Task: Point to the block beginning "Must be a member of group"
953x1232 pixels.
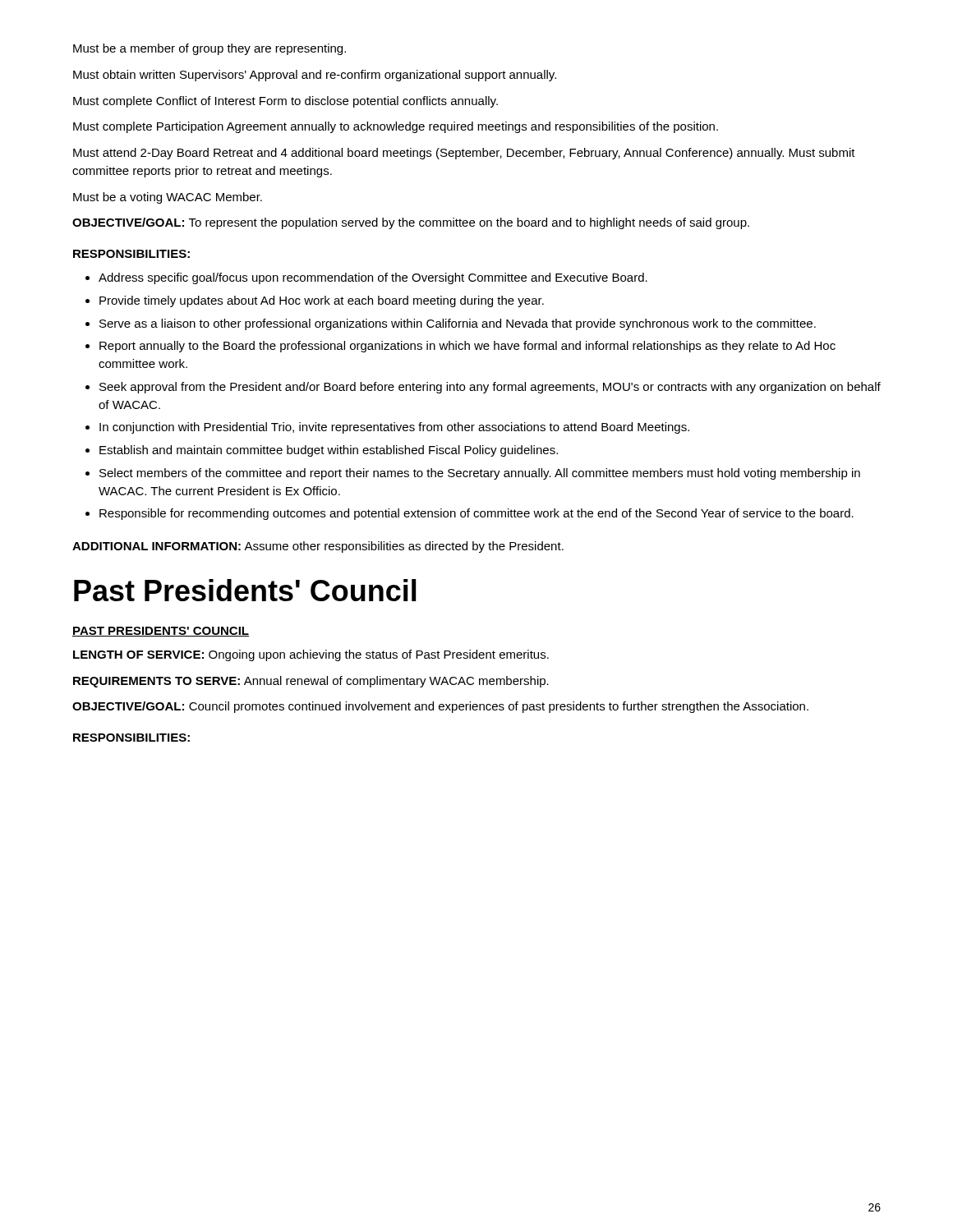Action: [210, 48]
